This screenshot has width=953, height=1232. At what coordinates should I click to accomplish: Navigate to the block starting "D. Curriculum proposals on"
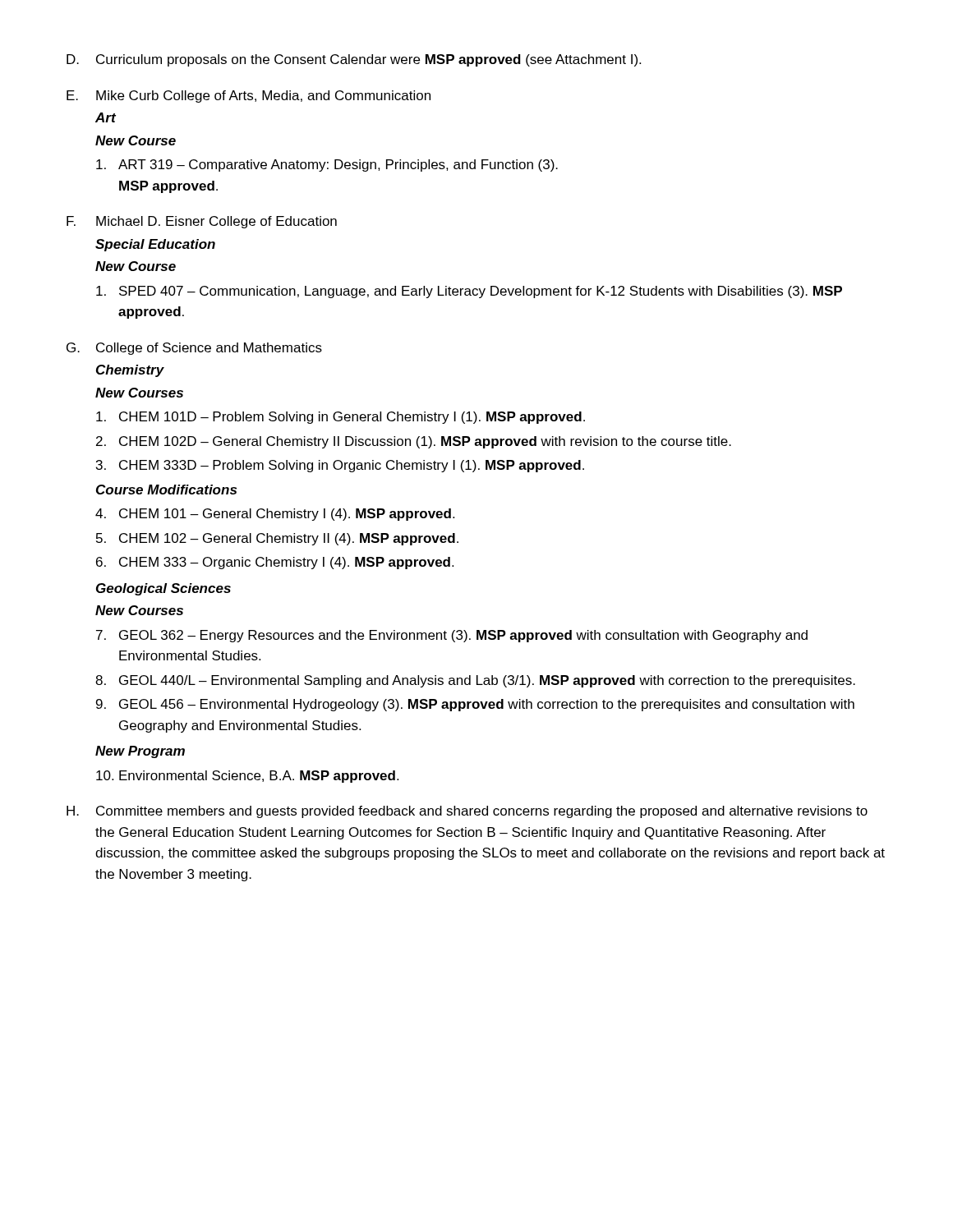[x=354, y=60]
